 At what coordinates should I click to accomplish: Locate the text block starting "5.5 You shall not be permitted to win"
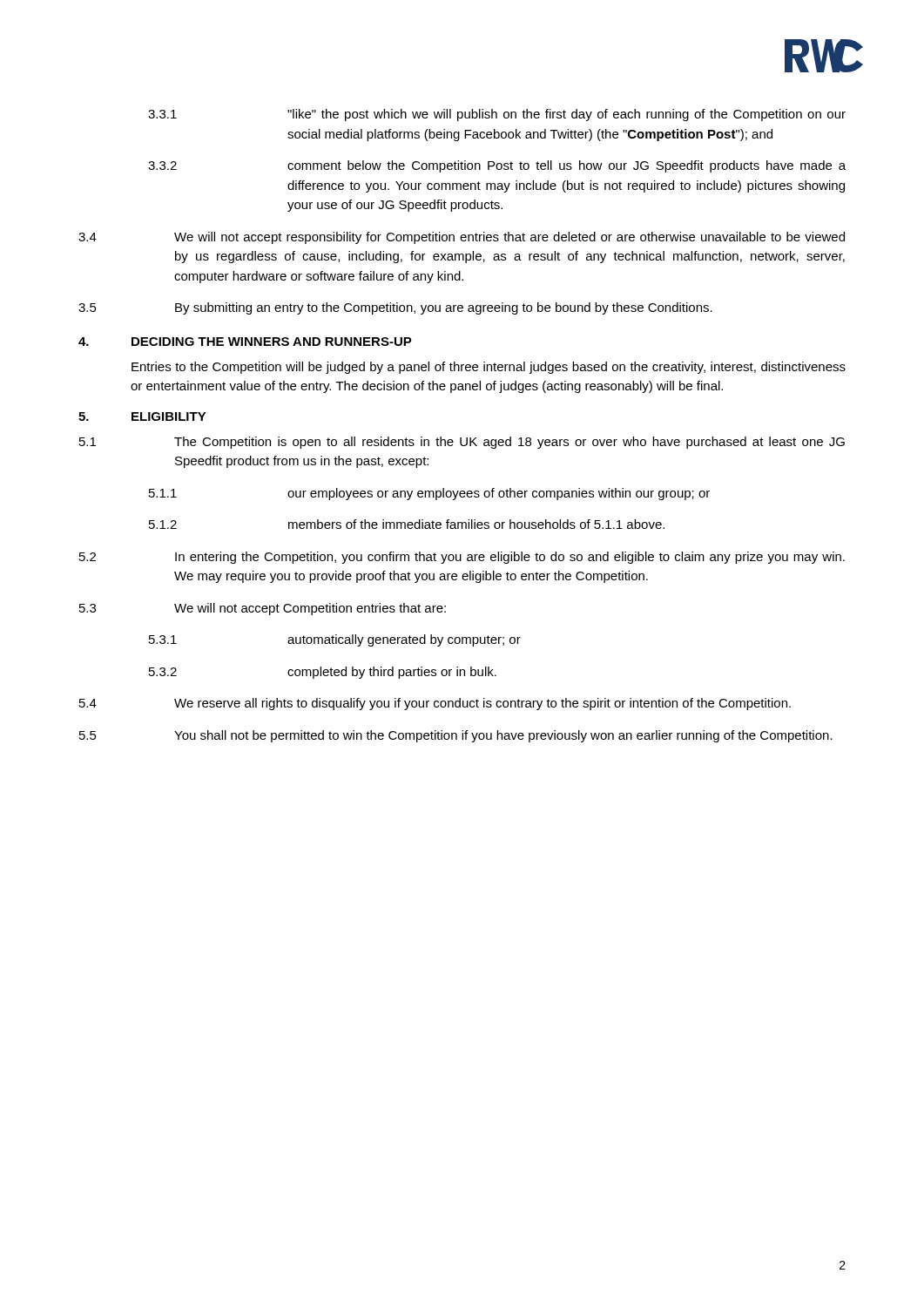click(x=462, y=735)
